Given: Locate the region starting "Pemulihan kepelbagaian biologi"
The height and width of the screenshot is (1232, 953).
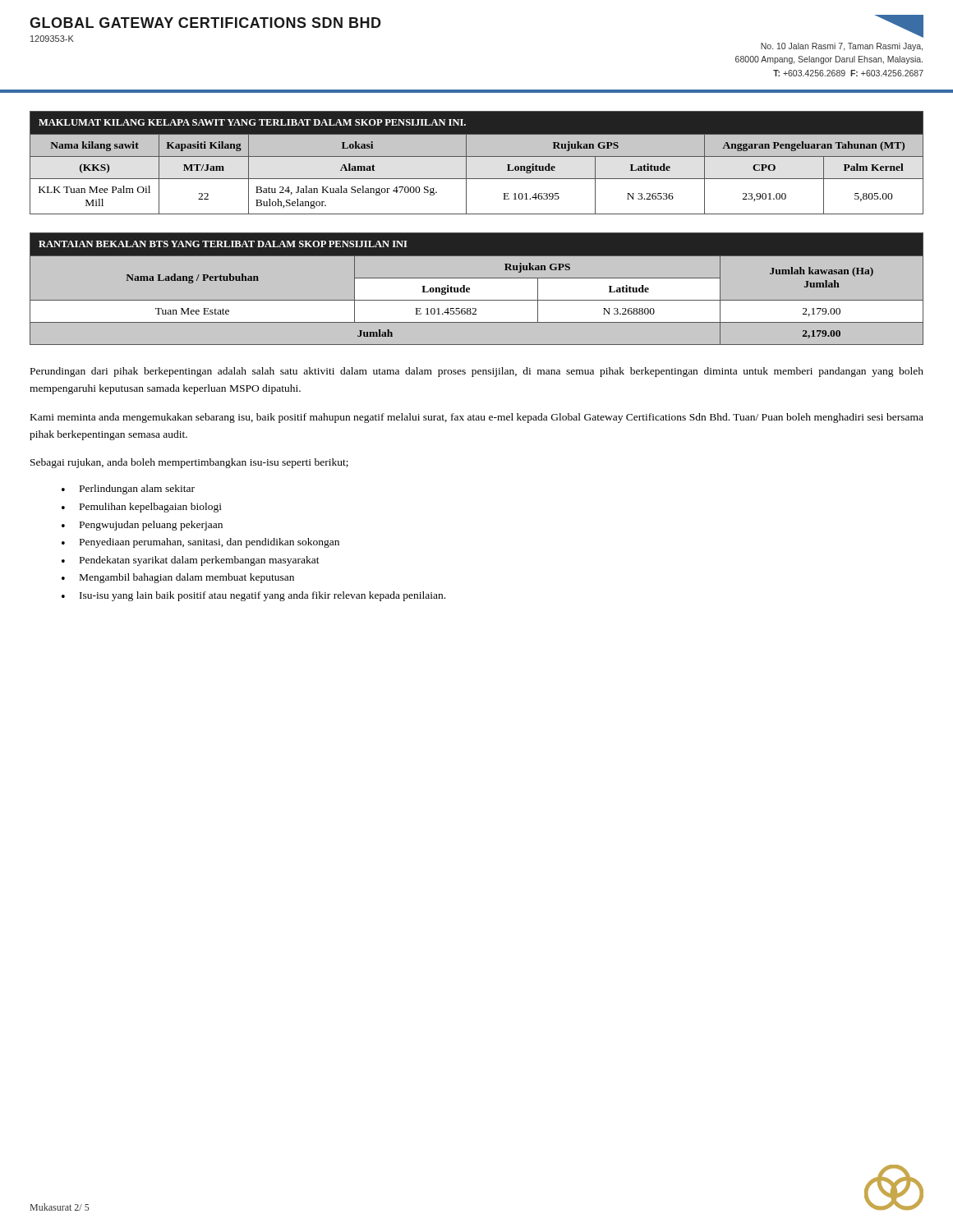Looking at the screenshot, I should [150, 506].
